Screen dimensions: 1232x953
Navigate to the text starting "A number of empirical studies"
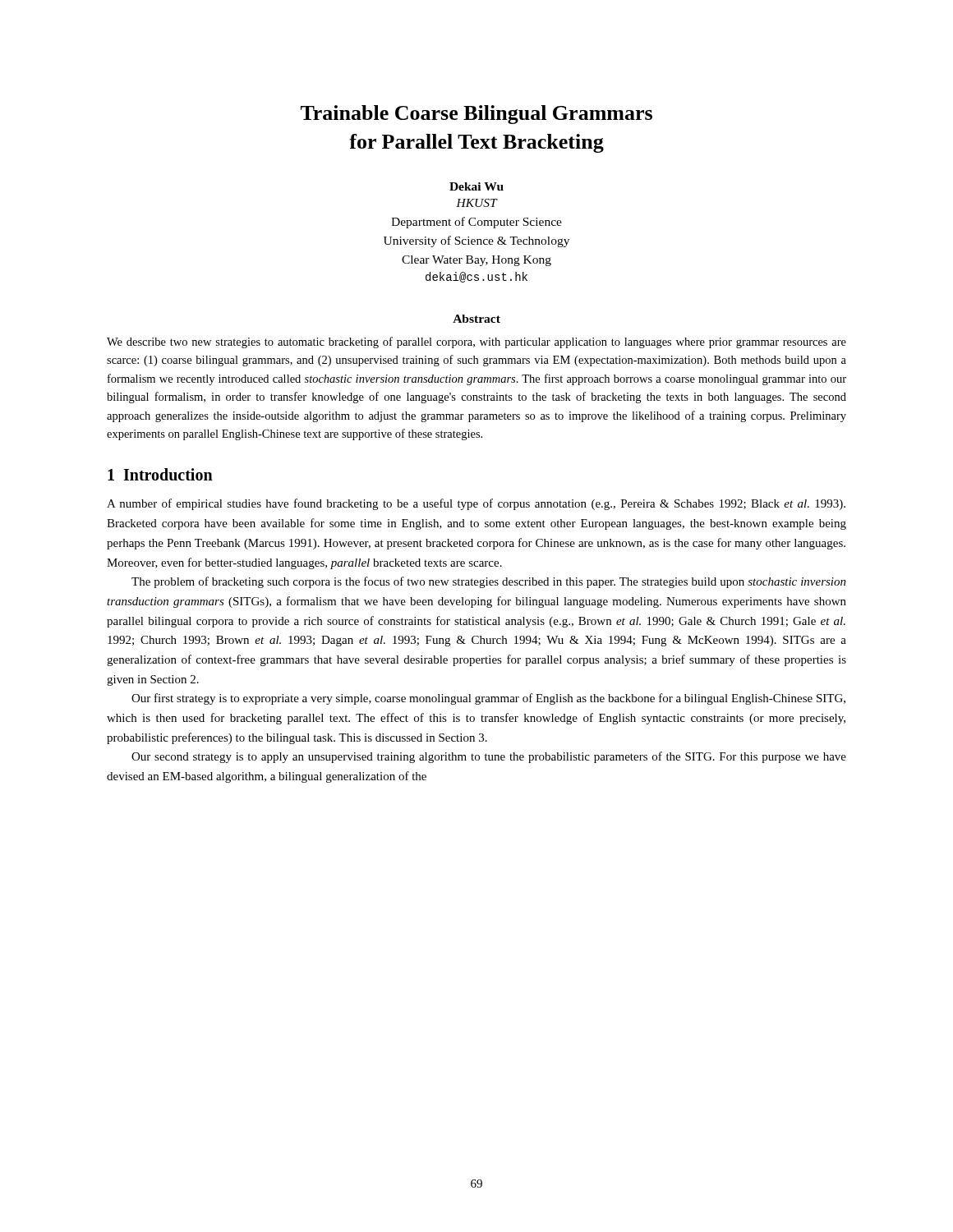coord(476,641)
